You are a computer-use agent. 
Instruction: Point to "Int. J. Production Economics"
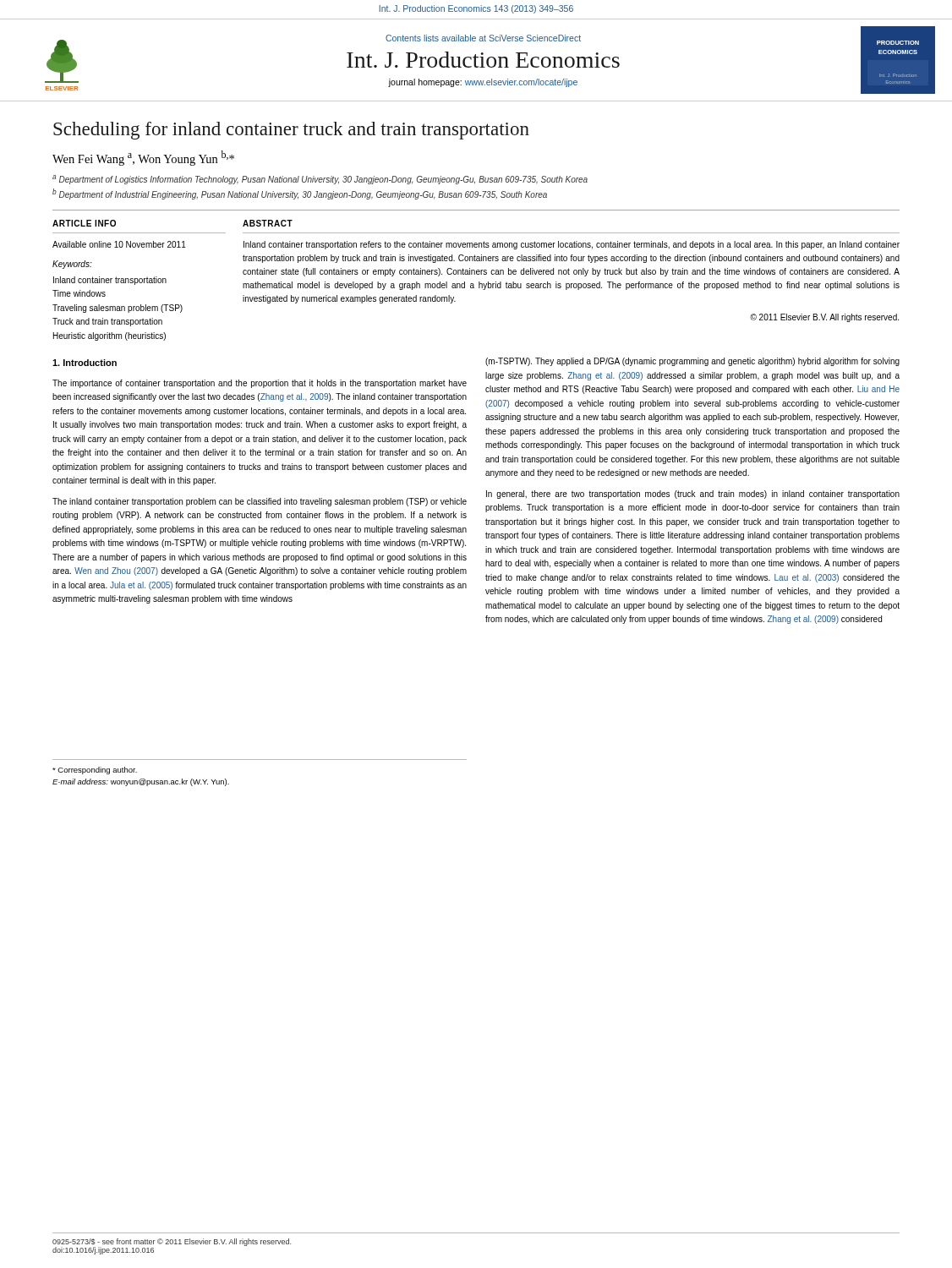tap(483, 60)
